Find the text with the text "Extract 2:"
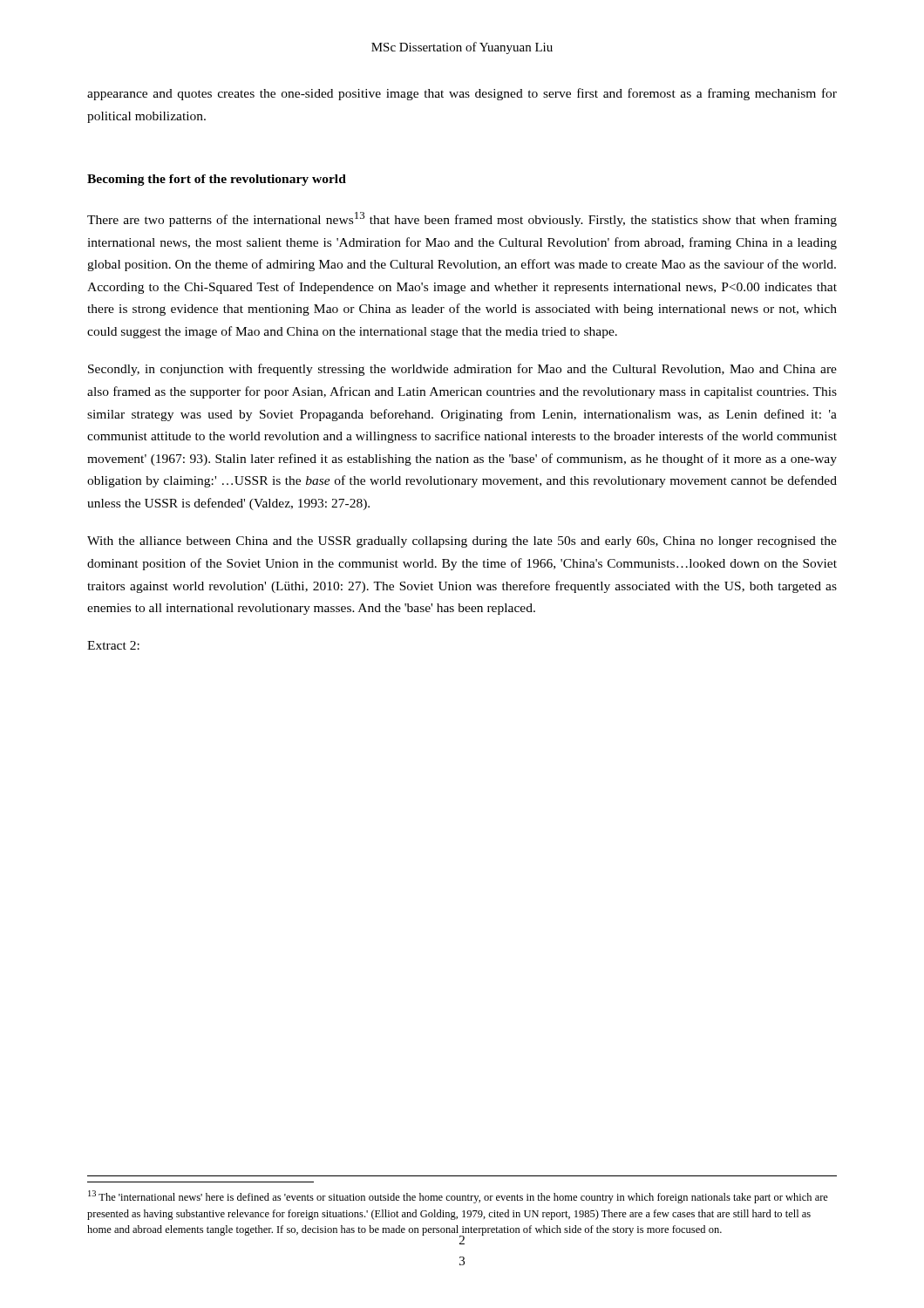Screen dimensions: 1308x924 [x=114, y=645]
